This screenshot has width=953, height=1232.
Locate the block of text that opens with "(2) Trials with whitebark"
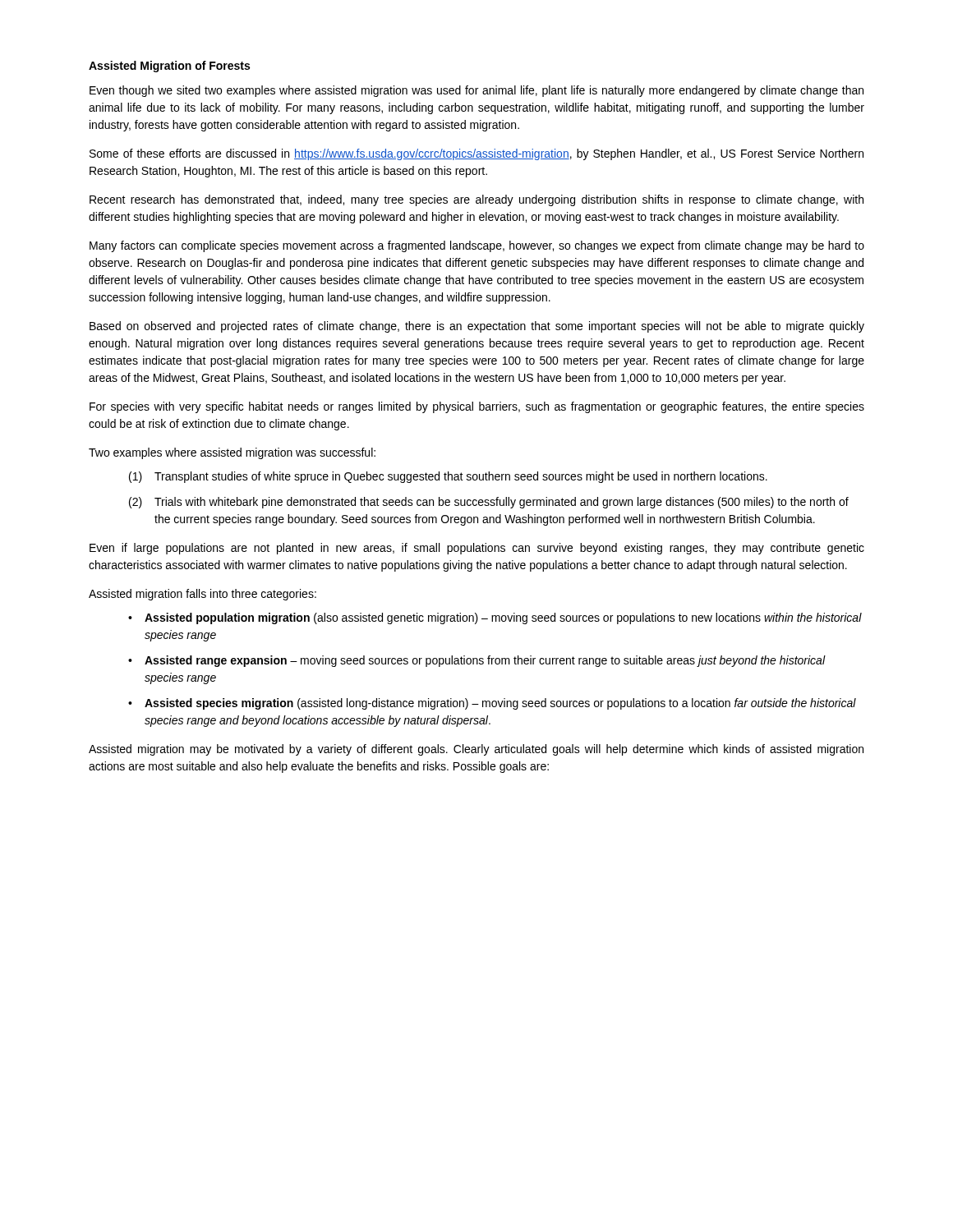coord(496,511)
